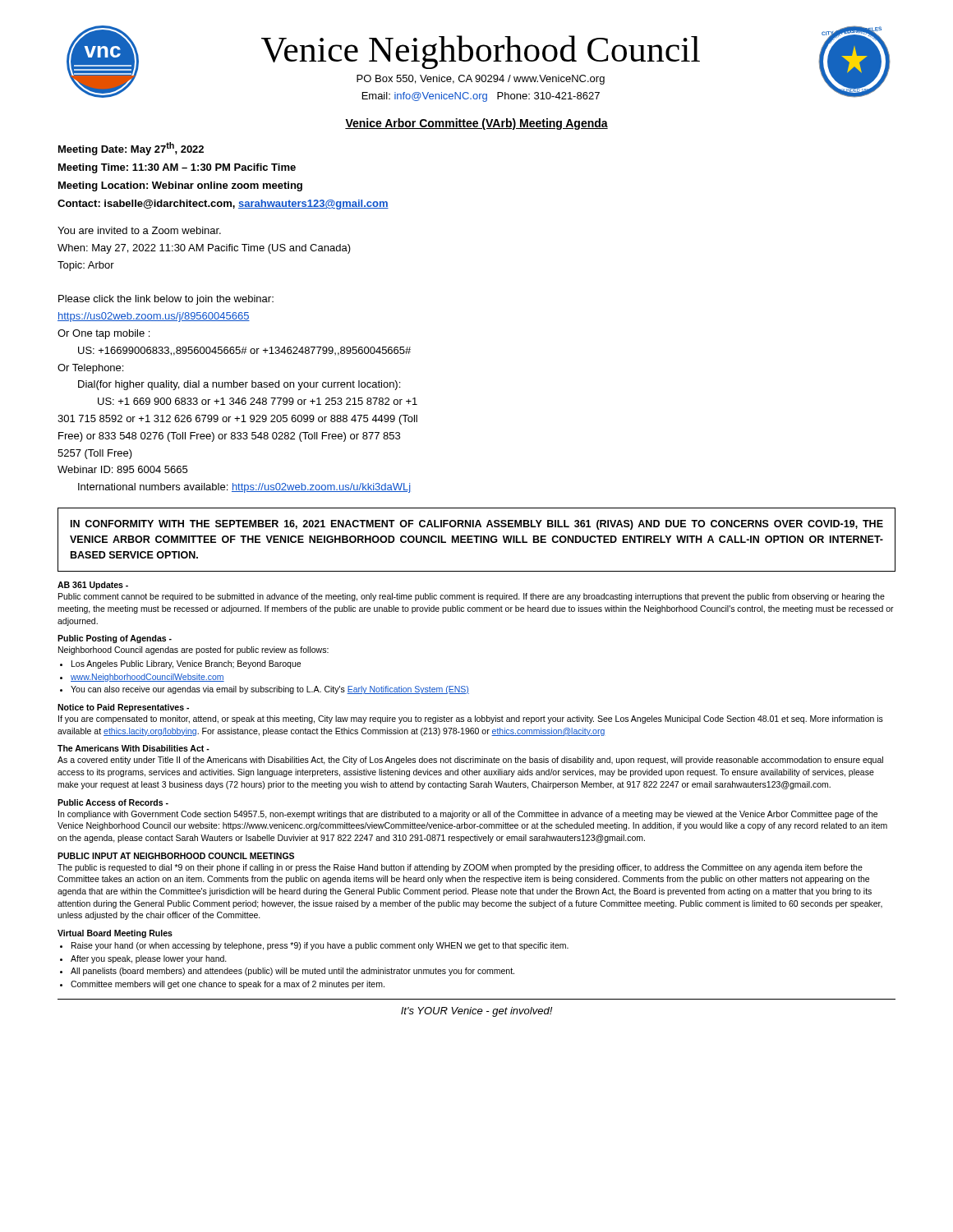Viewport: 953px width, 1232px height.
Task: Locate the text "Venice Neighborhood Council"
Action: tap(481, 50)
